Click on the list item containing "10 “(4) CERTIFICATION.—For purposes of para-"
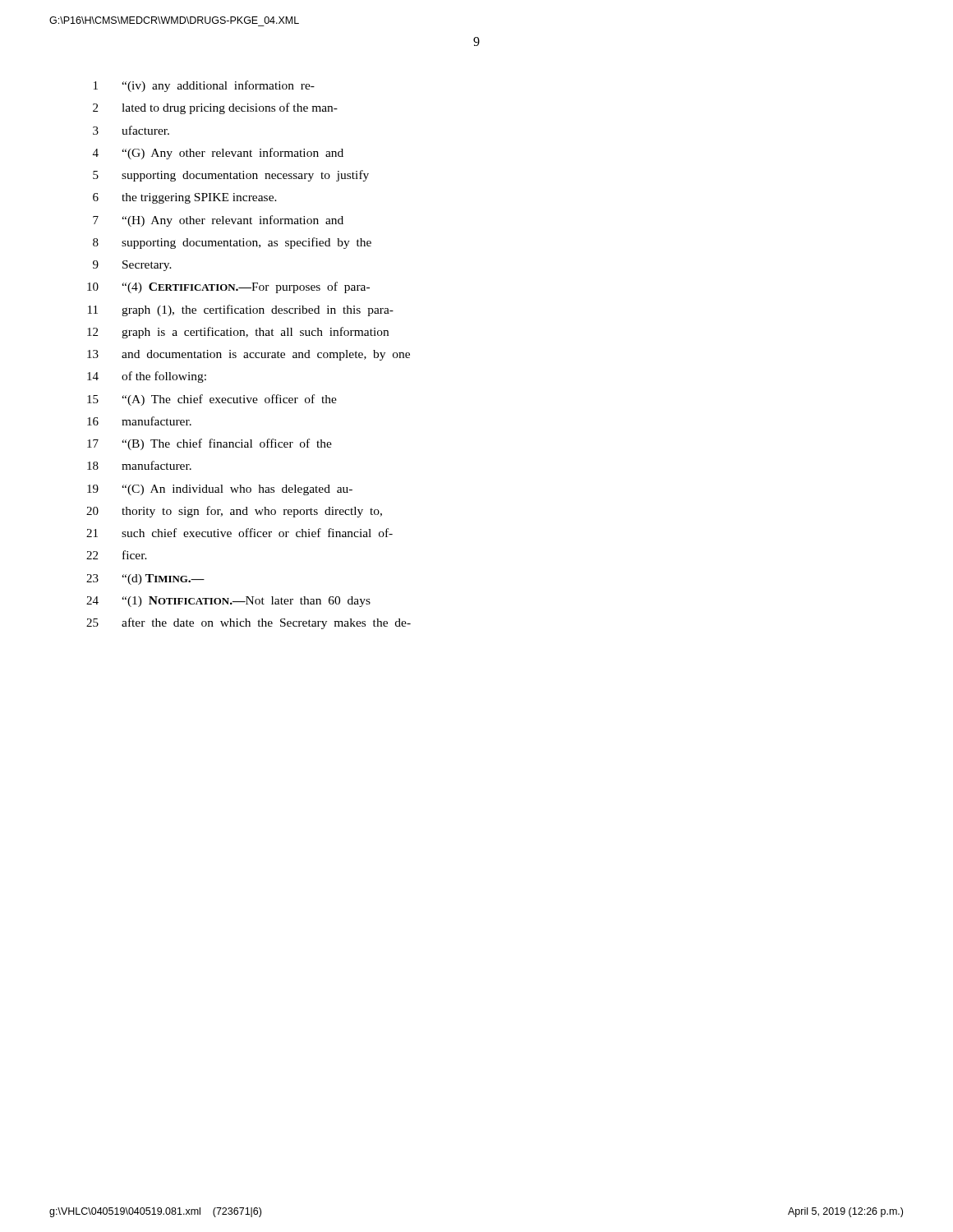953x1232 pixels. tap(228, 287)
